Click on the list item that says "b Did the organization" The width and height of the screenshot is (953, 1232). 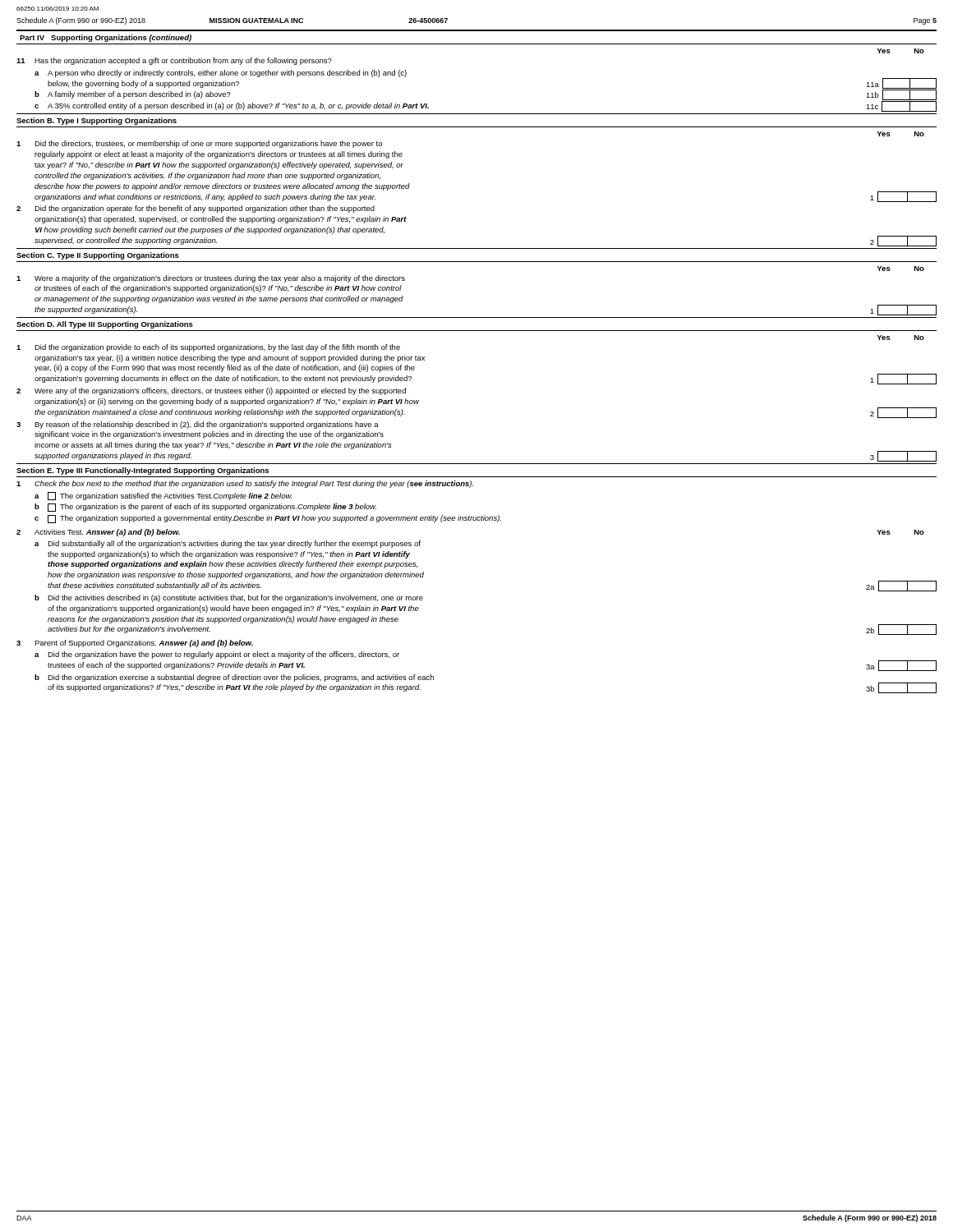tap(234, 686)
